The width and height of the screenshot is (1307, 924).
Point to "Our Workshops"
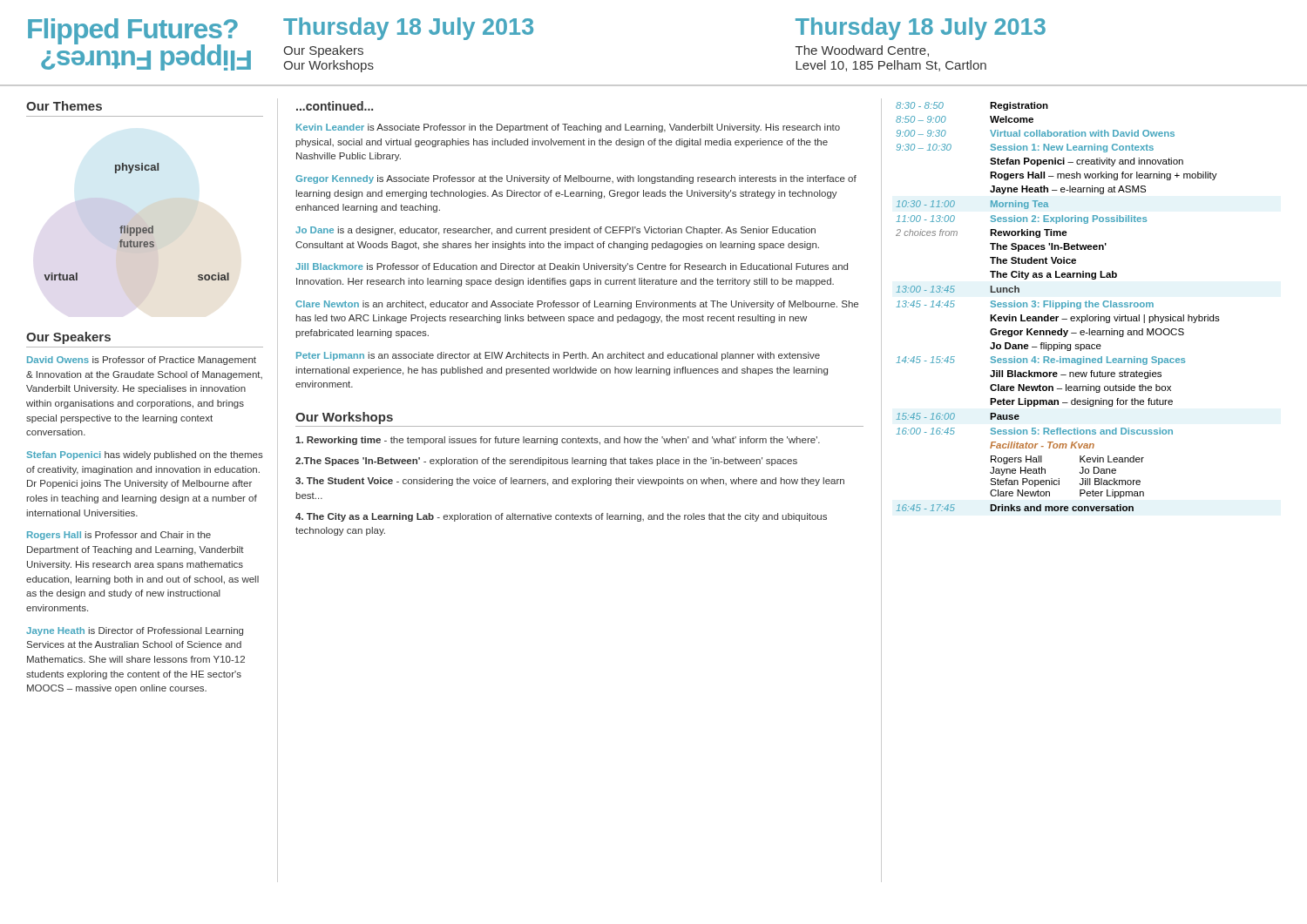point(344,417)
